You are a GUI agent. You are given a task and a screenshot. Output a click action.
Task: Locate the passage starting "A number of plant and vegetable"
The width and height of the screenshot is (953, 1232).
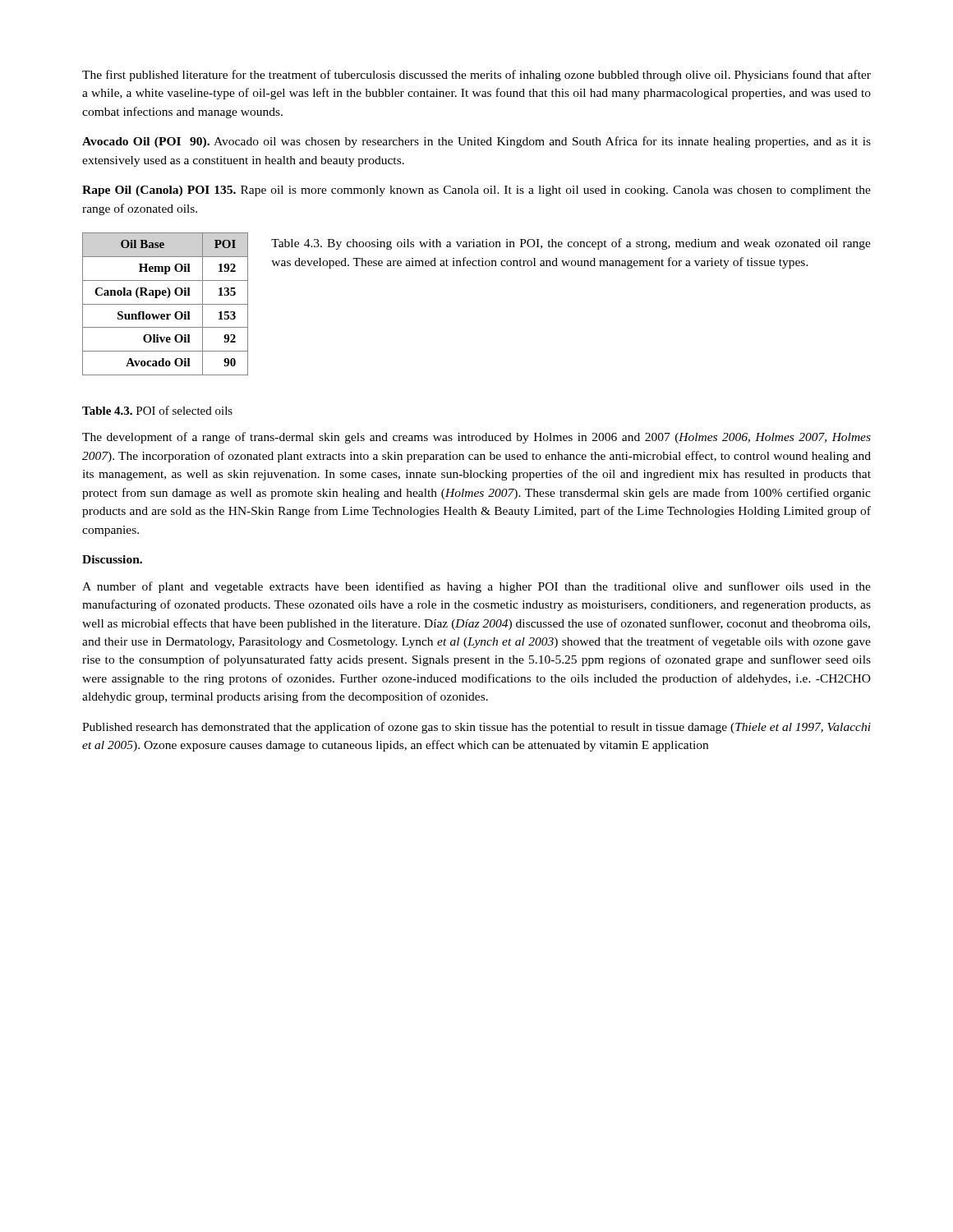pos(476,642)
